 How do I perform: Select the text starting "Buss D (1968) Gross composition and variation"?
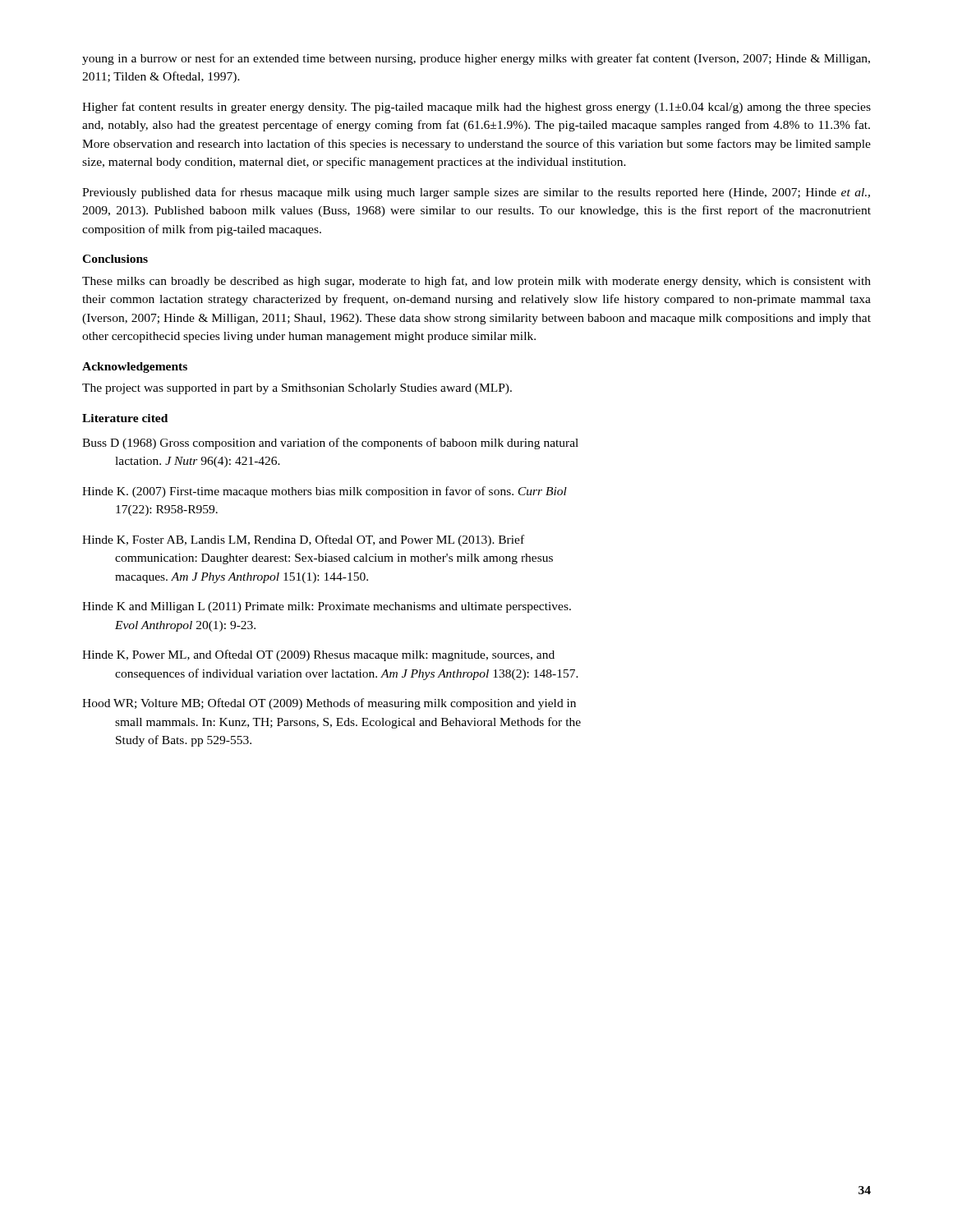coord(476,452)
